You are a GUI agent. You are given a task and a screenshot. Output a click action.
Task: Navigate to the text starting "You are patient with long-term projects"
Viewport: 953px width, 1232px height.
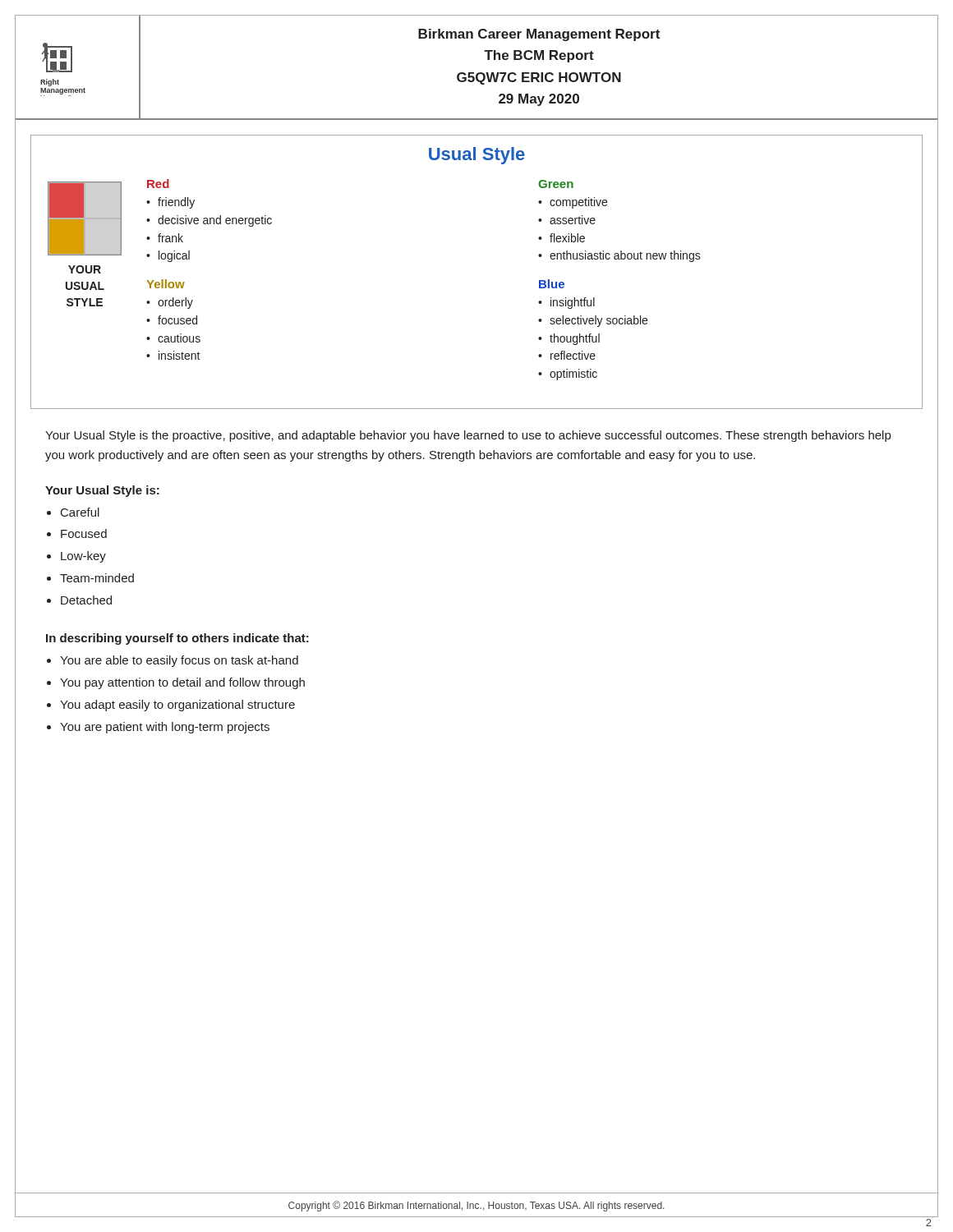click(165, 726)
